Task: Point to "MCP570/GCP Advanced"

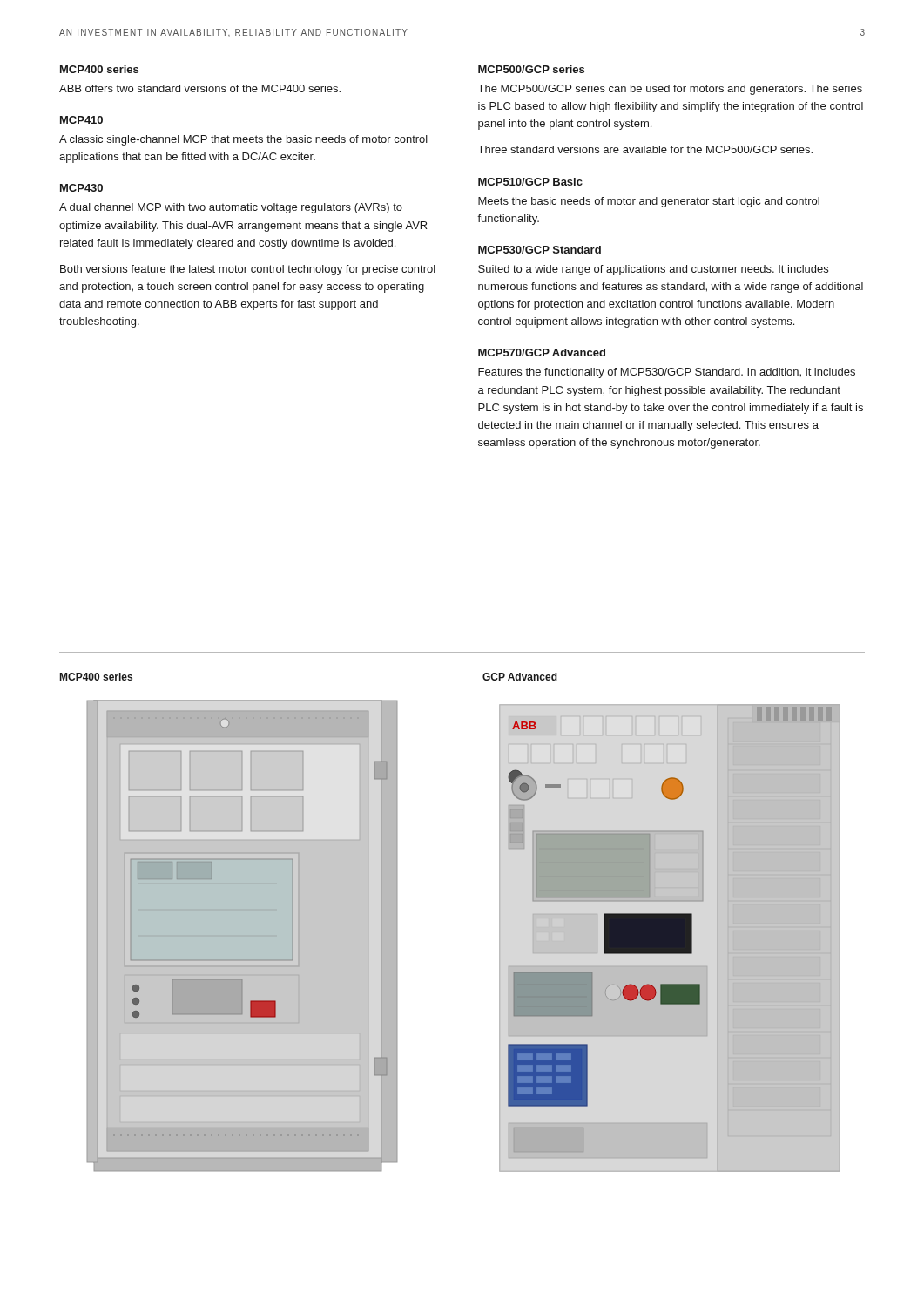Action: [542, 353]
